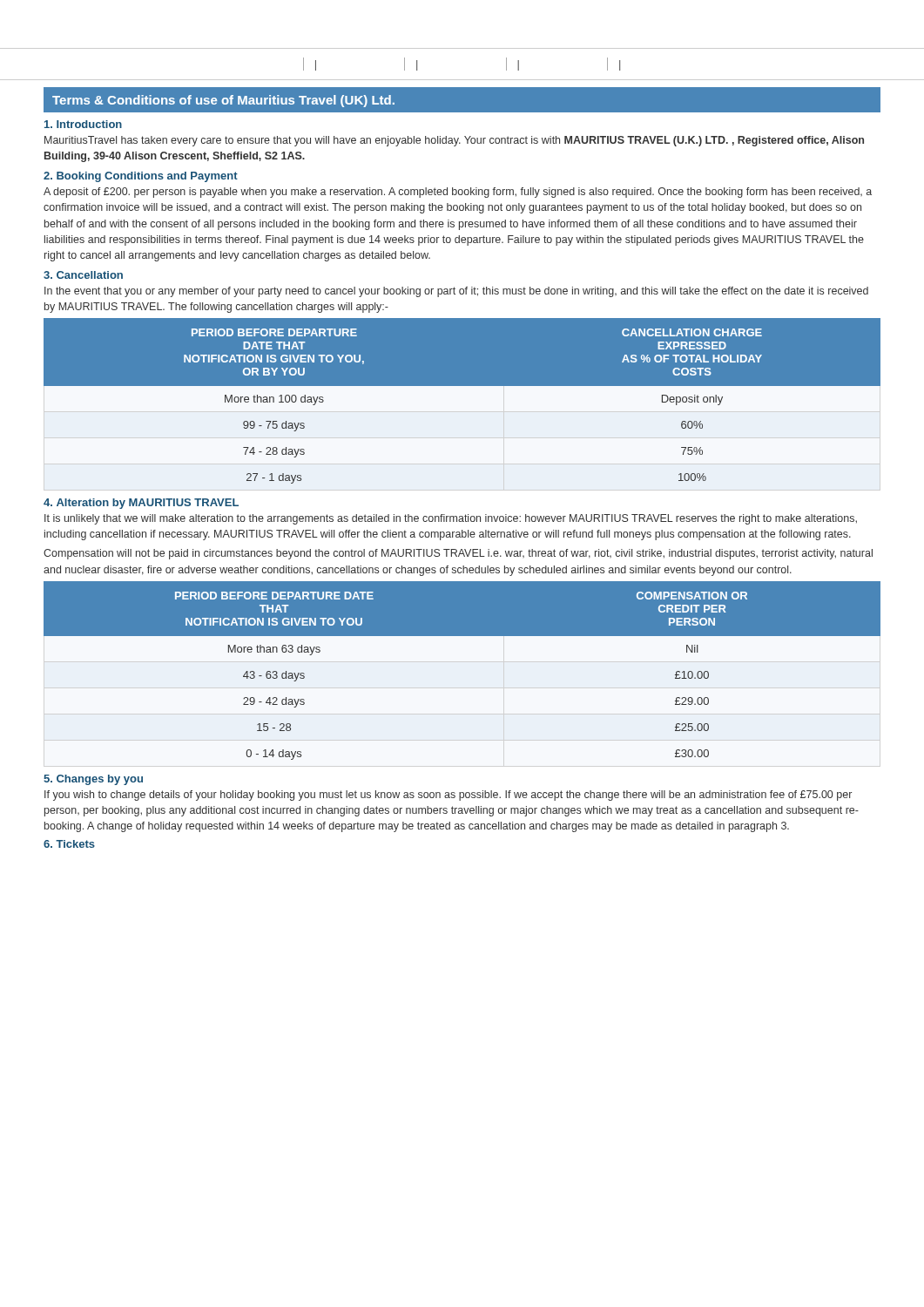Select the region starting "3. Cancellation"

83,275
